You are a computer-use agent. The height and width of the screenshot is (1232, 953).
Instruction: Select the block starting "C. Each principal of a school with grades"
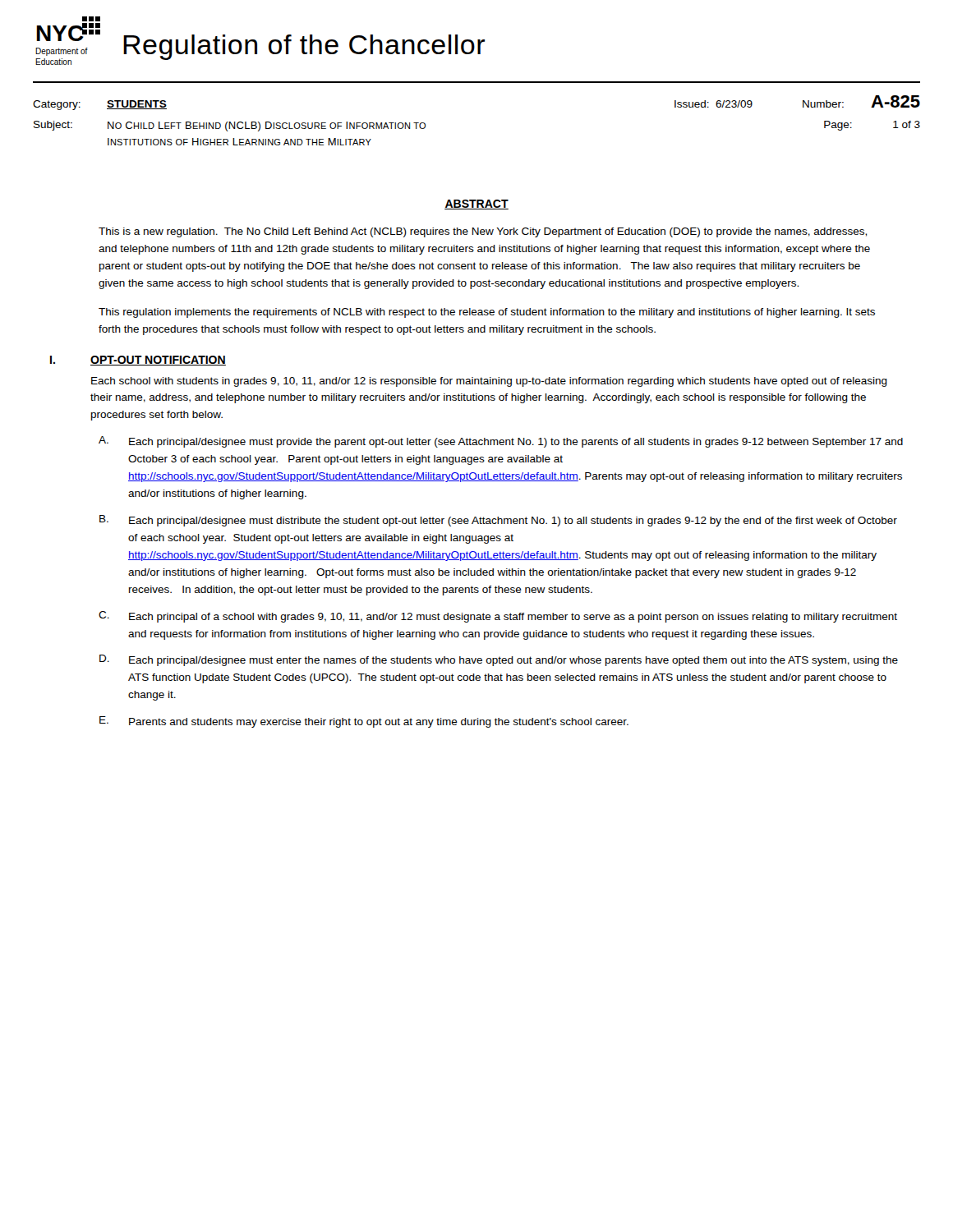501,625
